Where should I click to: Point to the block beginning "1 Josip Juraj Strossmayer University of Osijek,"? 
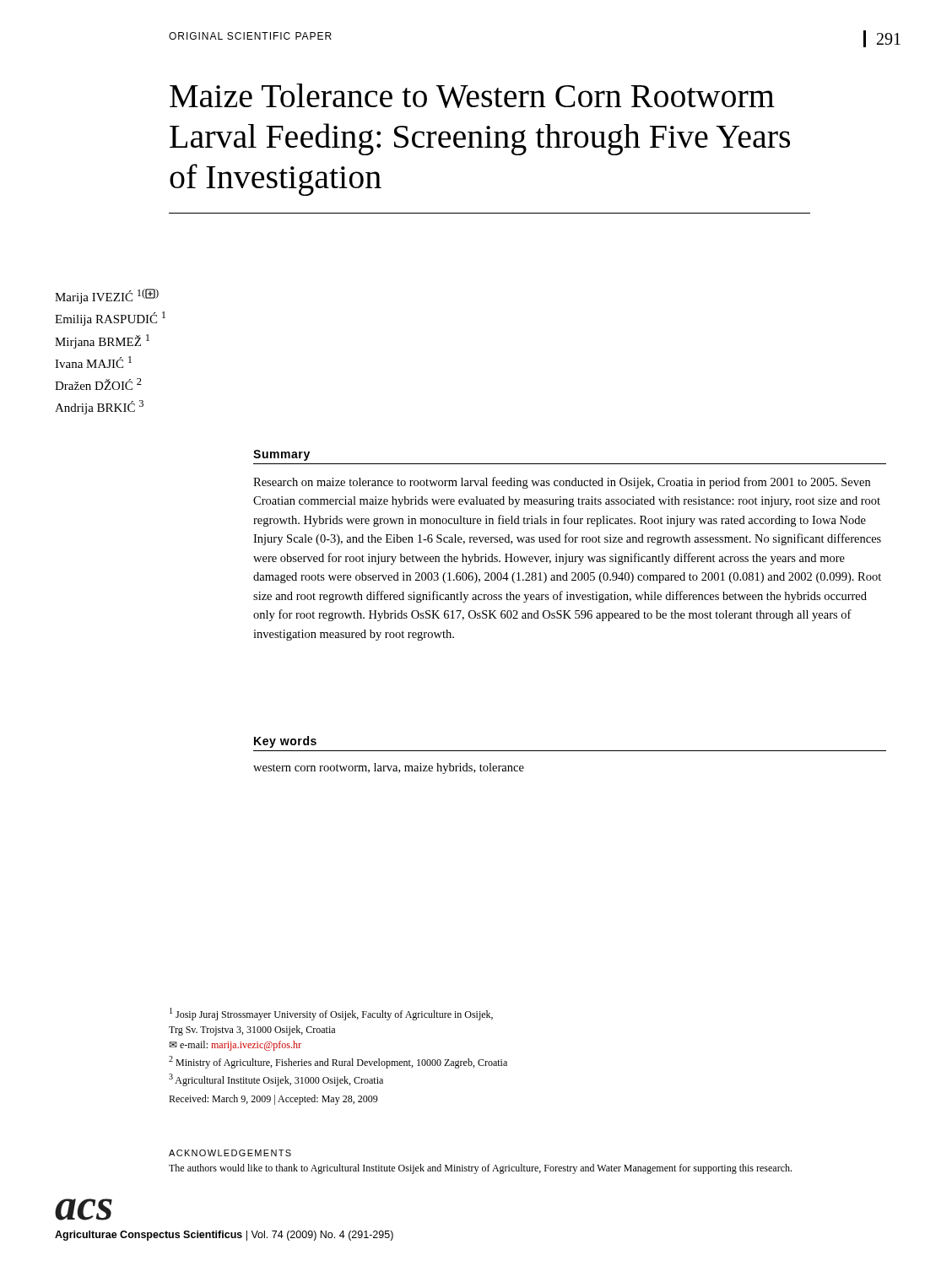point(485,1055)
